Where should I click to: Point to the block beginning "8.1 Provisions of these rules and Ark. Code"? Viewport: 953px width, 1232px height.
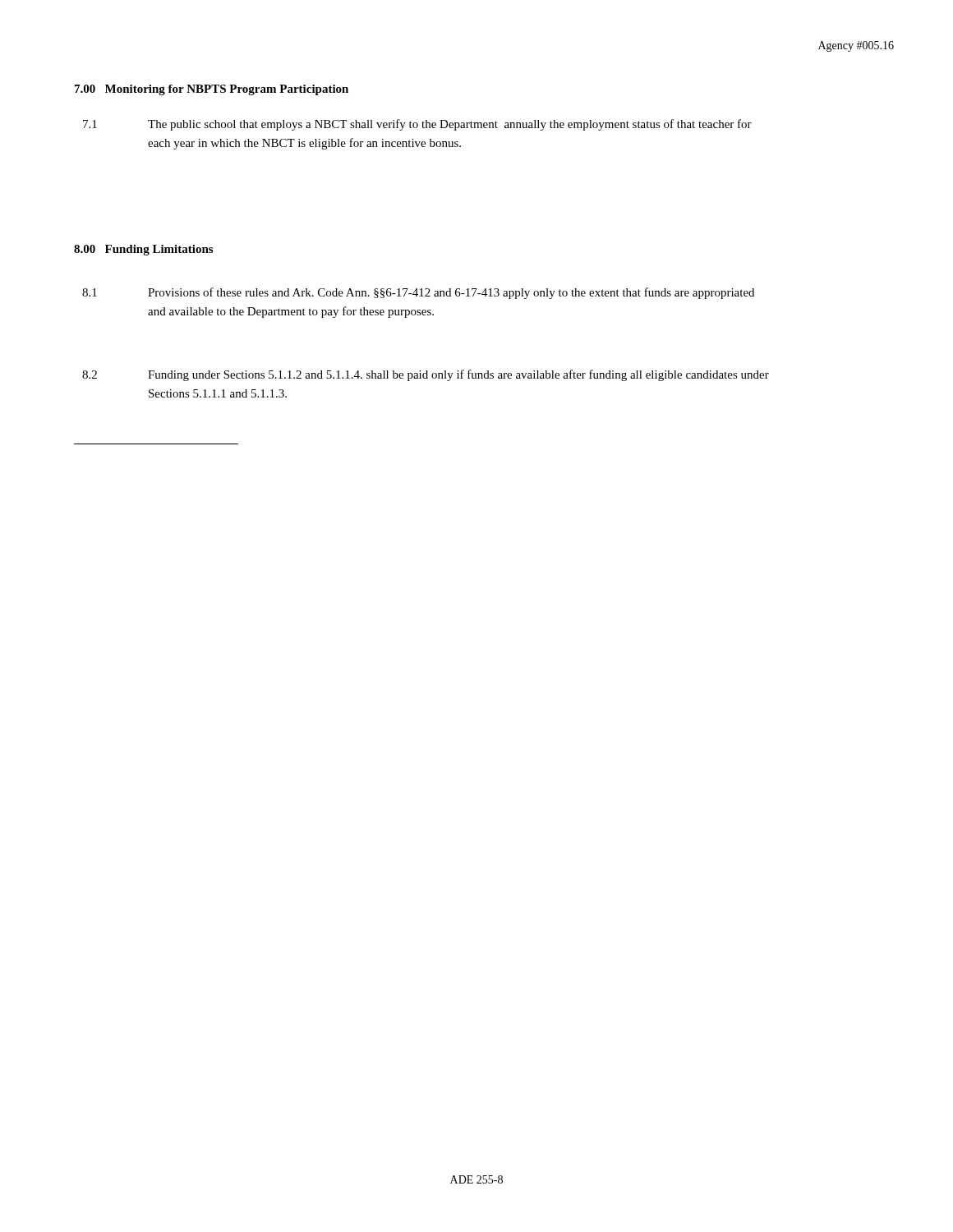(x=451, y=301)
